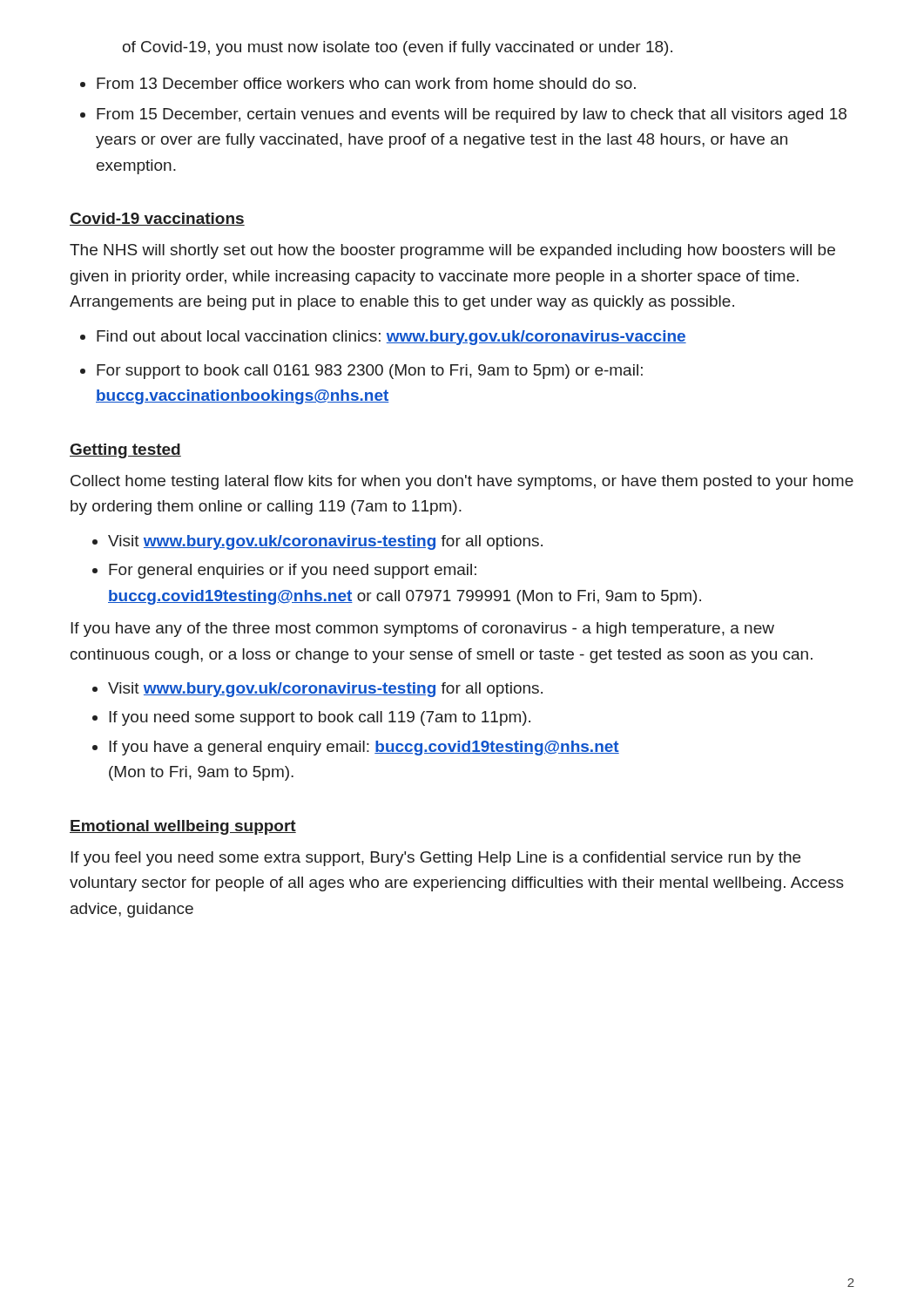Point to the text starting "If you have a general"
The height and width of the screenshot is (1307, 924).
pos(363,759)
